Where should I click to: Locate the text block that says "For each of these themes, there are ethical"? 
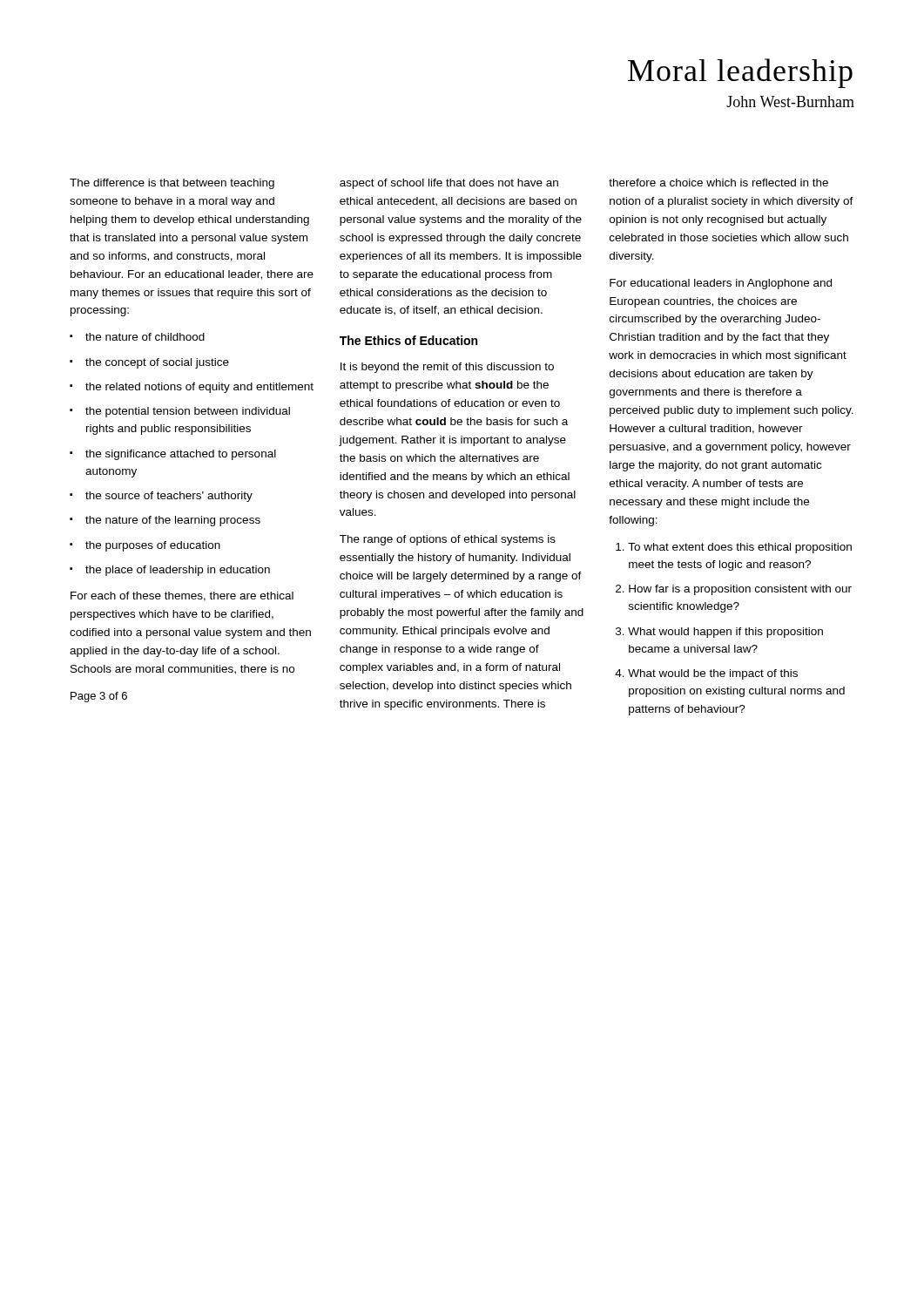point(192,633)
